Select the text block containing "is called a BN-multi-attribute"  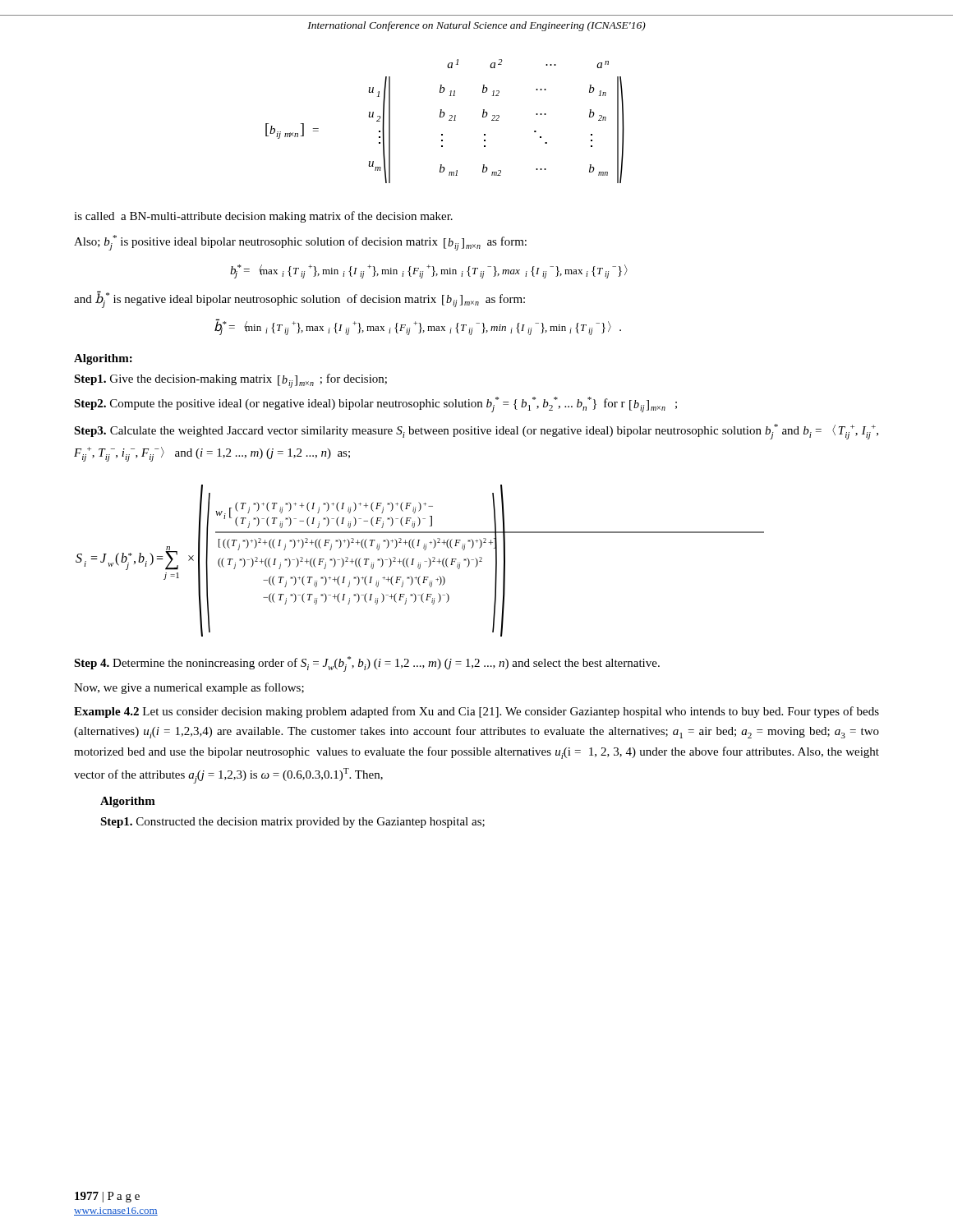(264, 216)
